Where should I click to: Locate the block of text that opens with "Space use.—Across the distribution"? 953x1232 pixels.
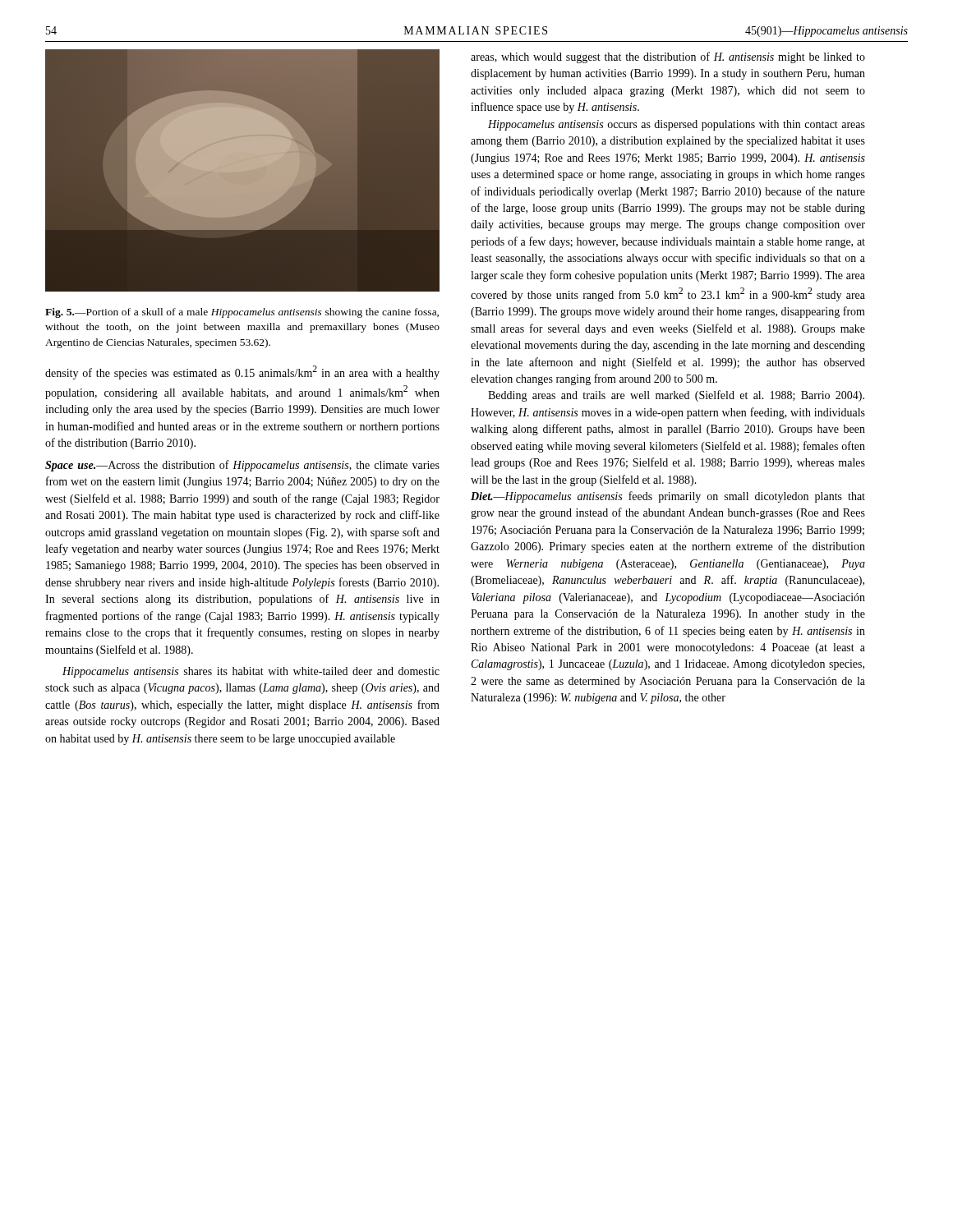(242, 558)
